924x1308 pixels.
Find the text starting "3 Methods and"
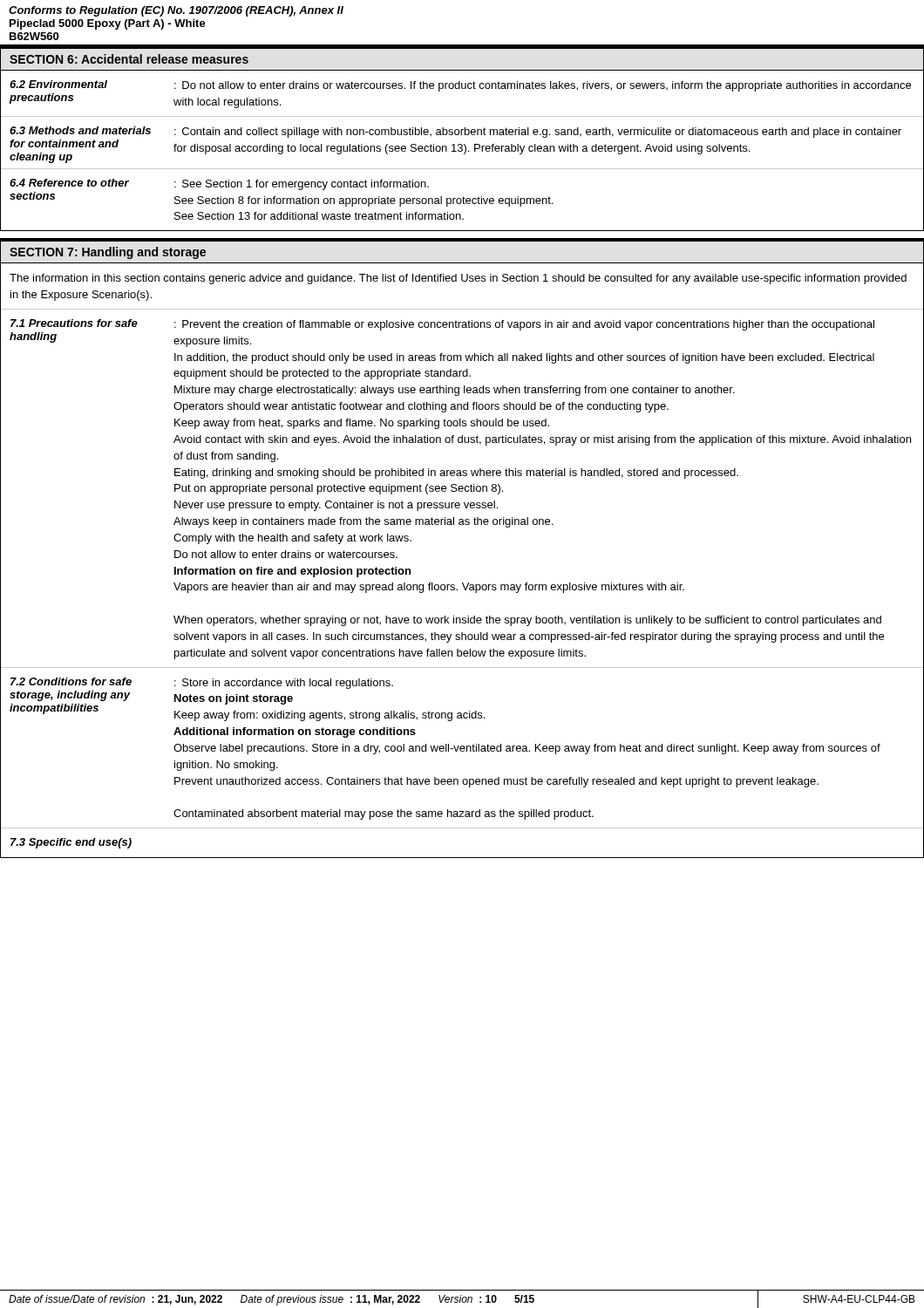pos(462,143)
